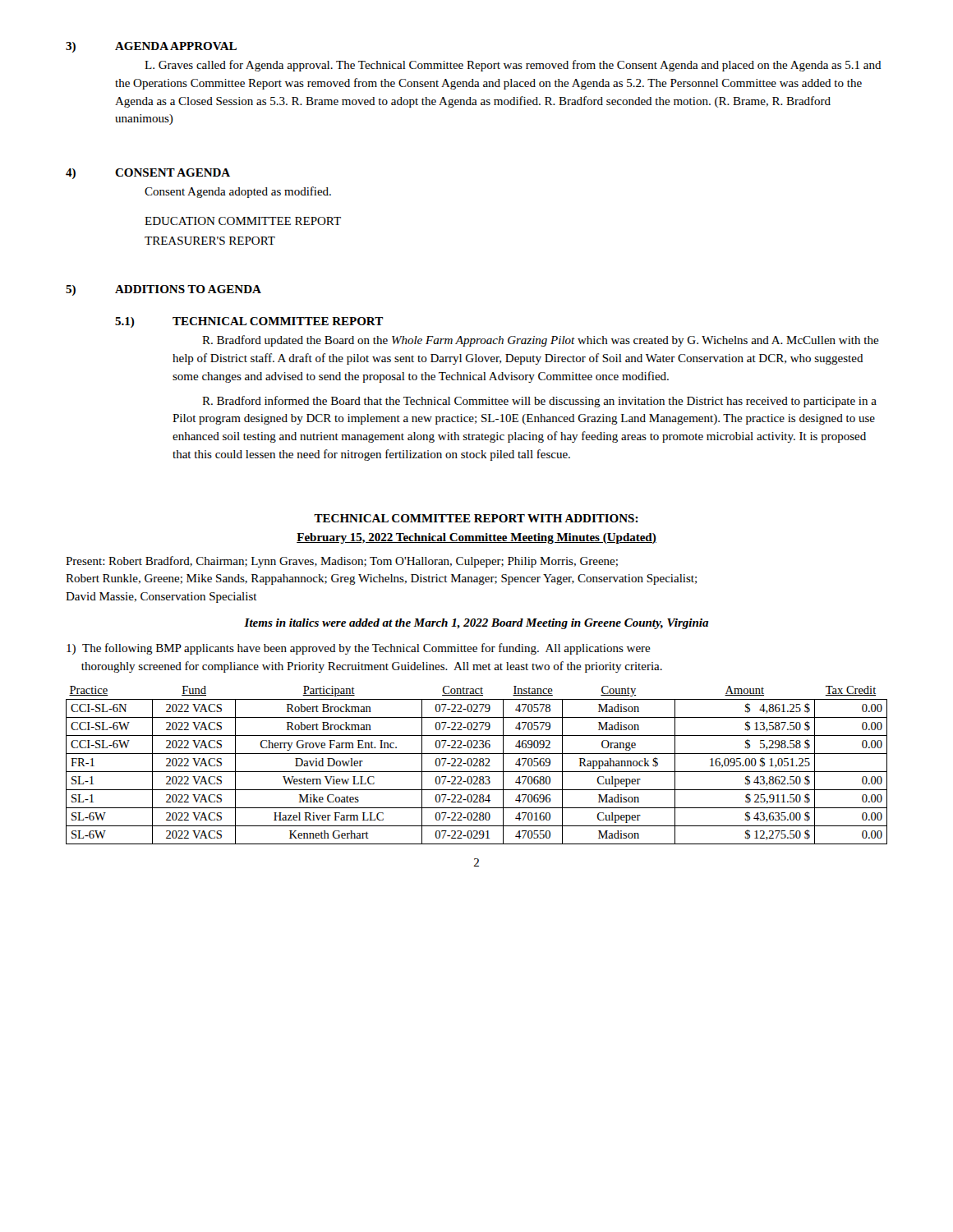
Task: Find the passage starting "Items in italics were added at"
Action: (476, 622)
